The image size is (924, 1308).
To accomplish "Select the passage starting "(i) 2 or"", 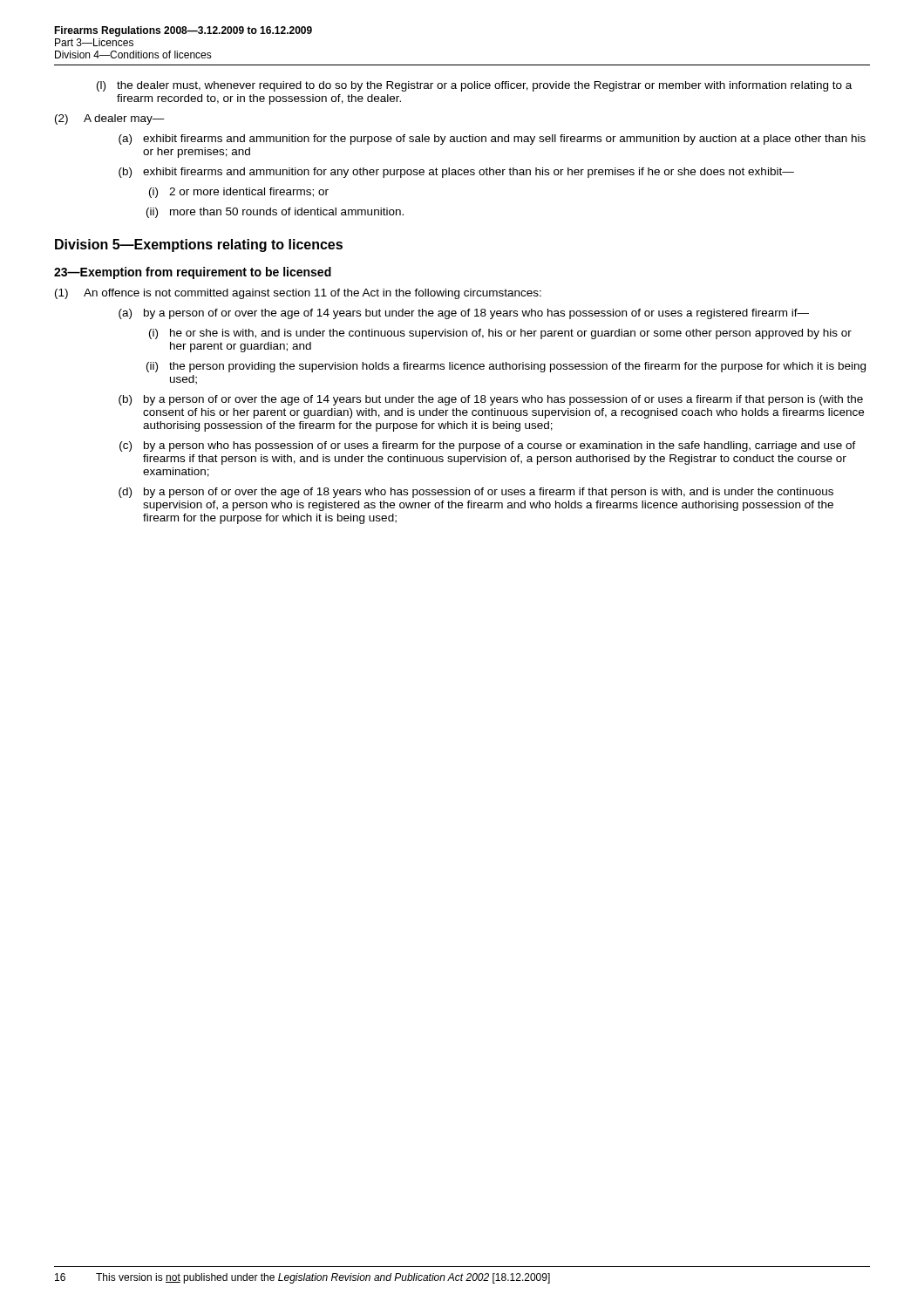I will point(239,193).
